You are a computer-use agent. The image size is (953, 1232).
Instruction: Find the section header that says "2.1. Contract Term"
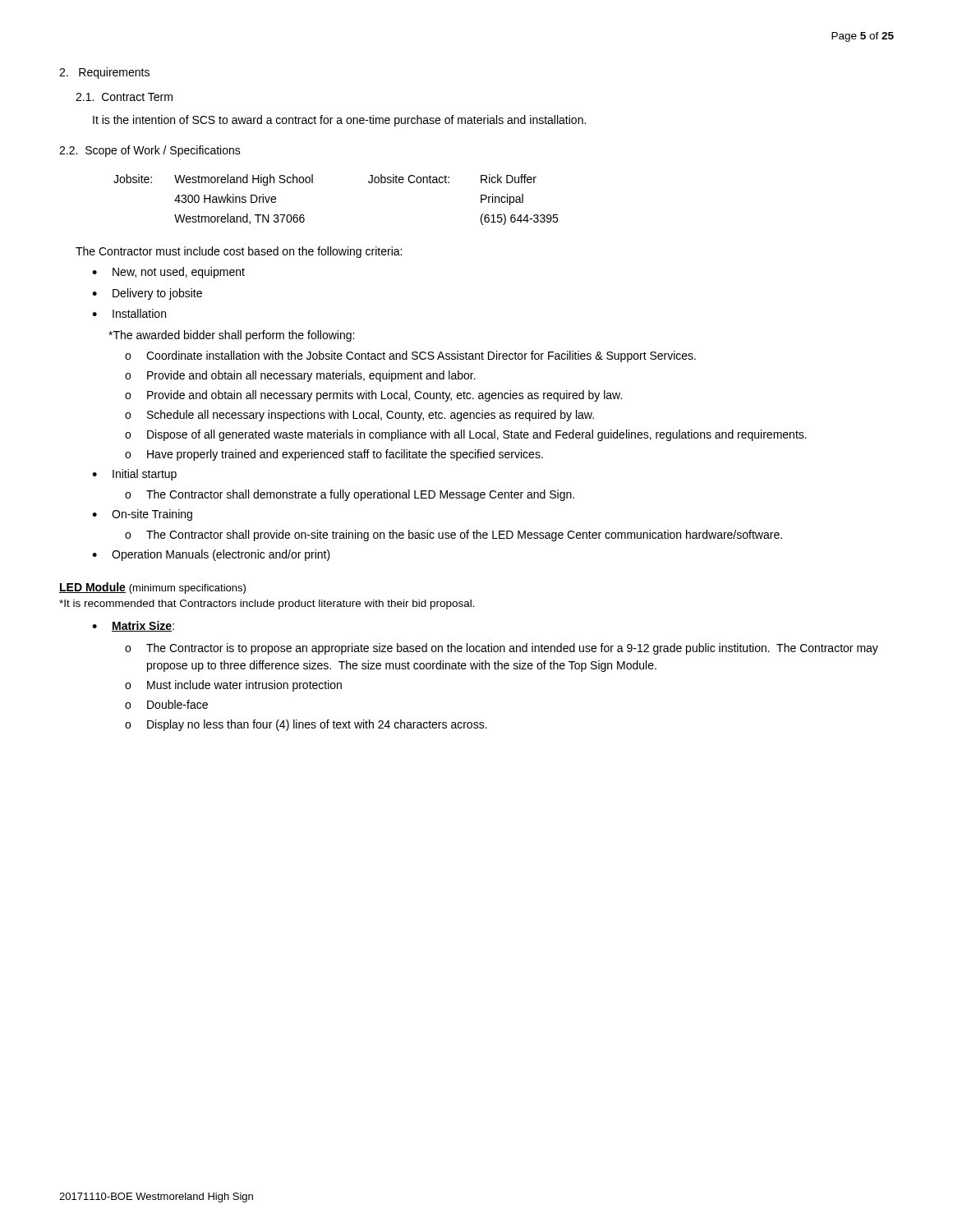(124, 97)
